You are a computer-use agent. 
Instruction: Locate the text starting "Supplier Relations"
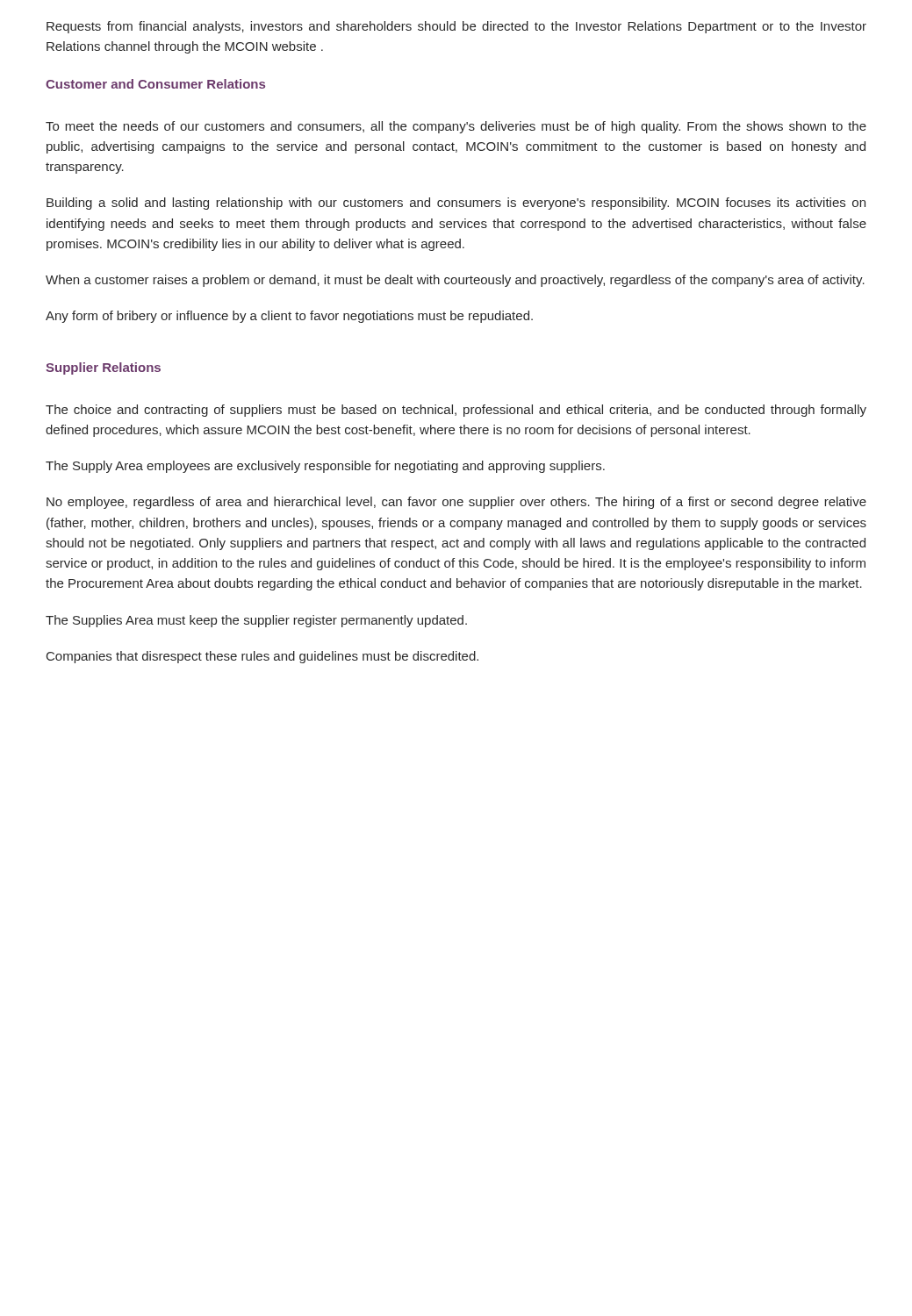click(103, 367)
